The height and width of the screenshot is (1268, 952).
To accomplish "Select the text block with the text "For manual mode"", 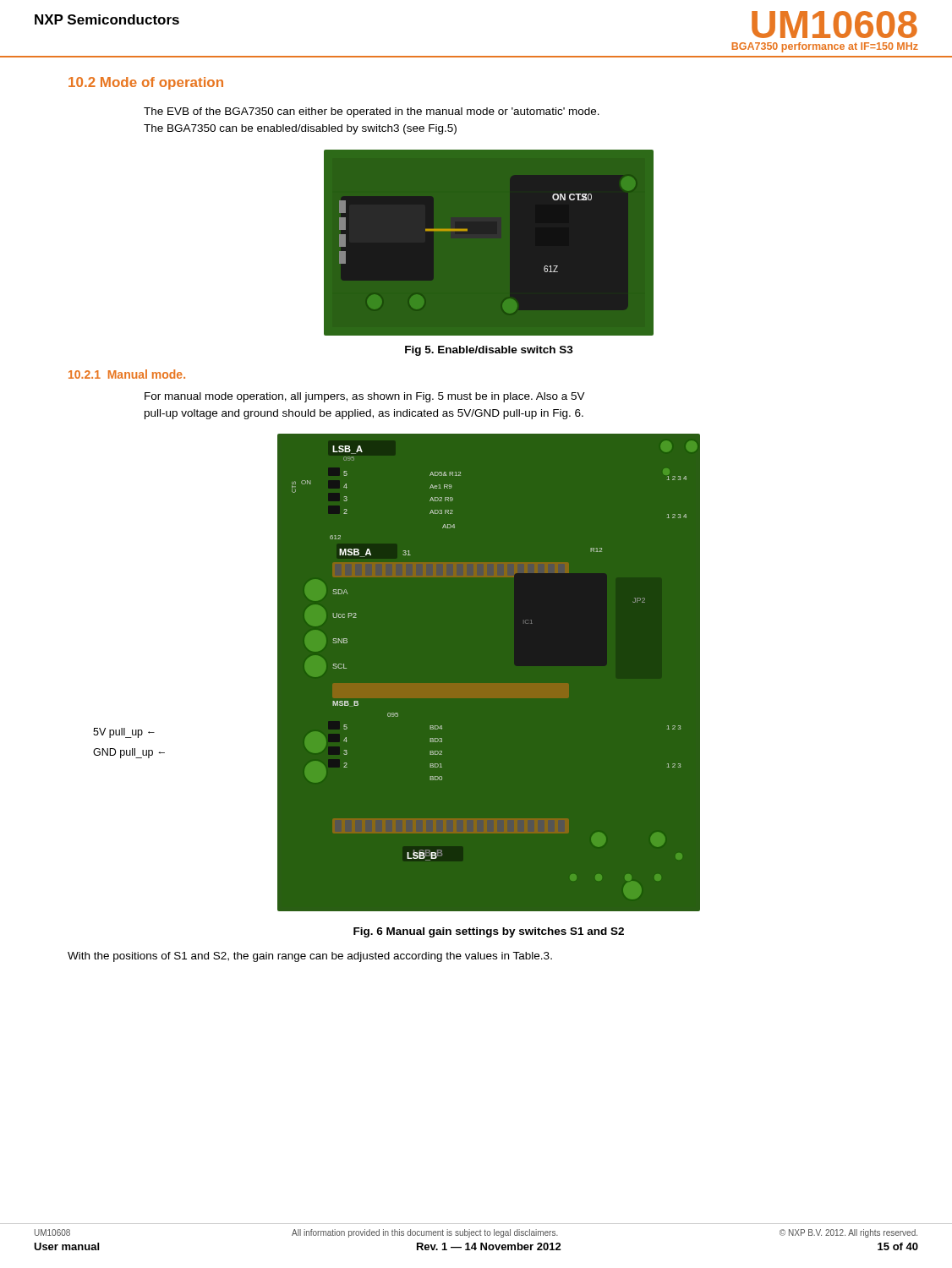I will tap(364, 404).
